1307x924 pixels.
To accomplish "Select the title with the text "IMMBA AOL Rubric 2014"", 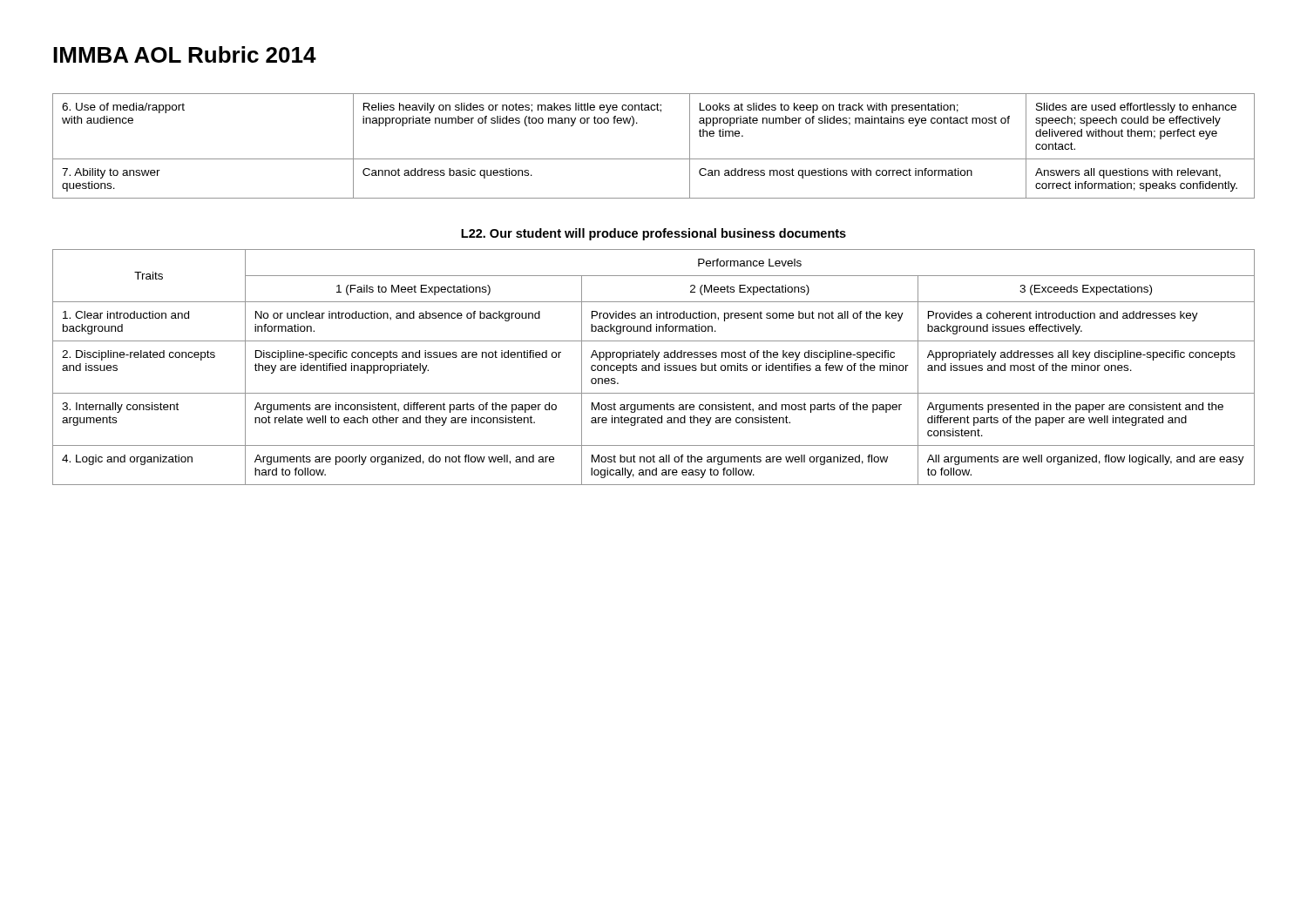I will click(184, 55).
